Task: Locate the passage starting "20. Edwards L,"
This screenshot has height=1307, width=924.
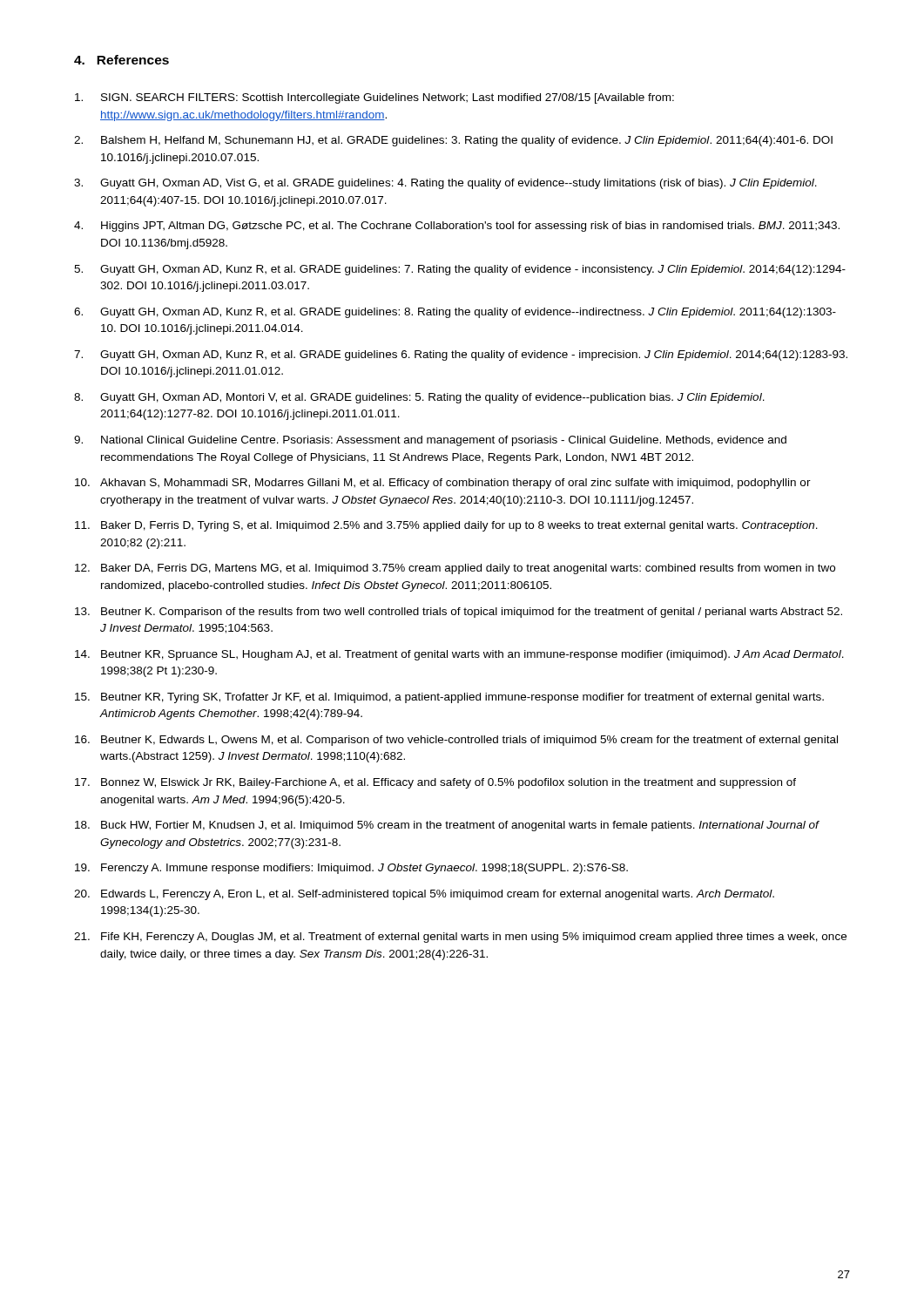Action: point(462,902)
